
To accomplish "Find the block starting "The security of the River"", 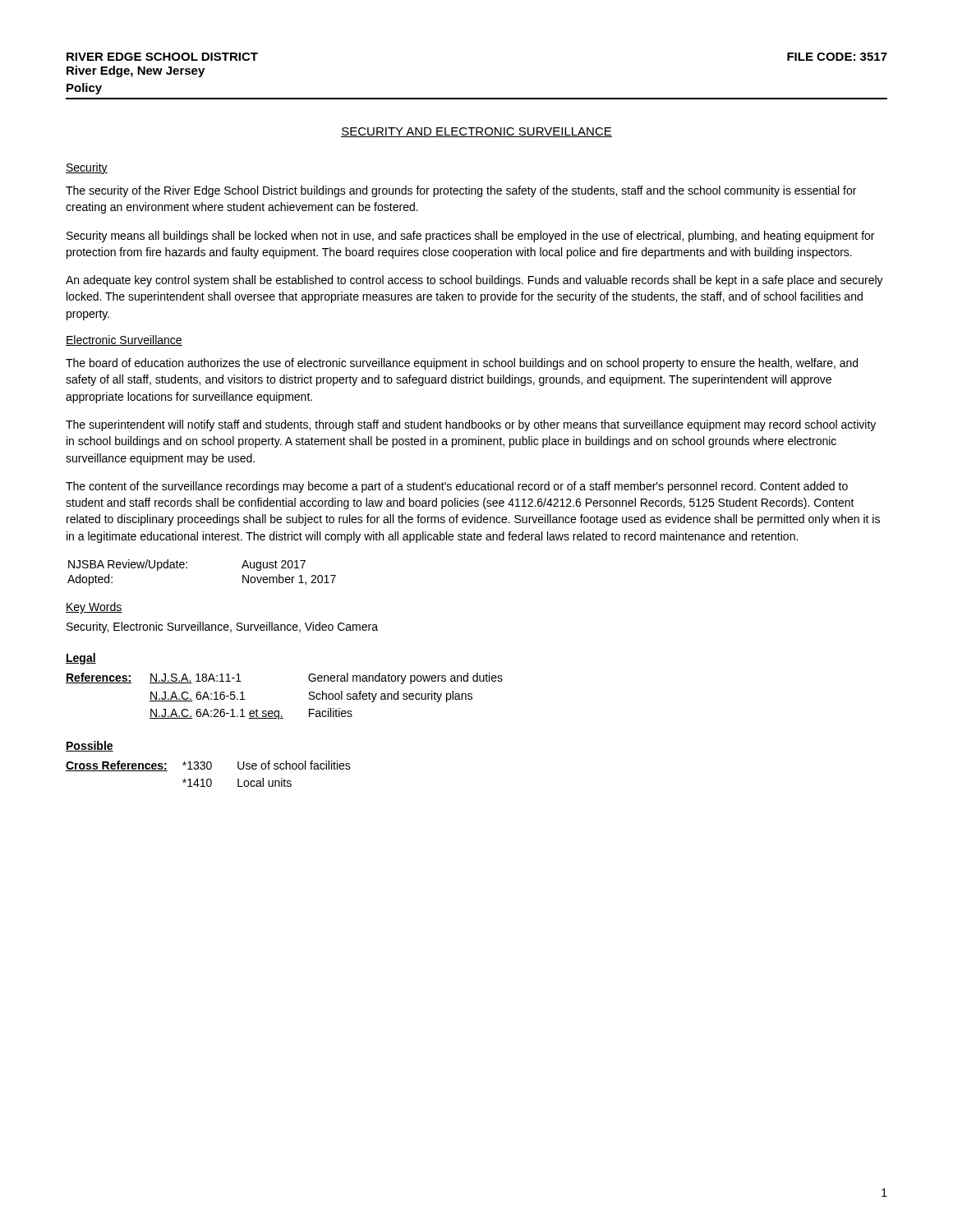I will (x=461, y=199).
